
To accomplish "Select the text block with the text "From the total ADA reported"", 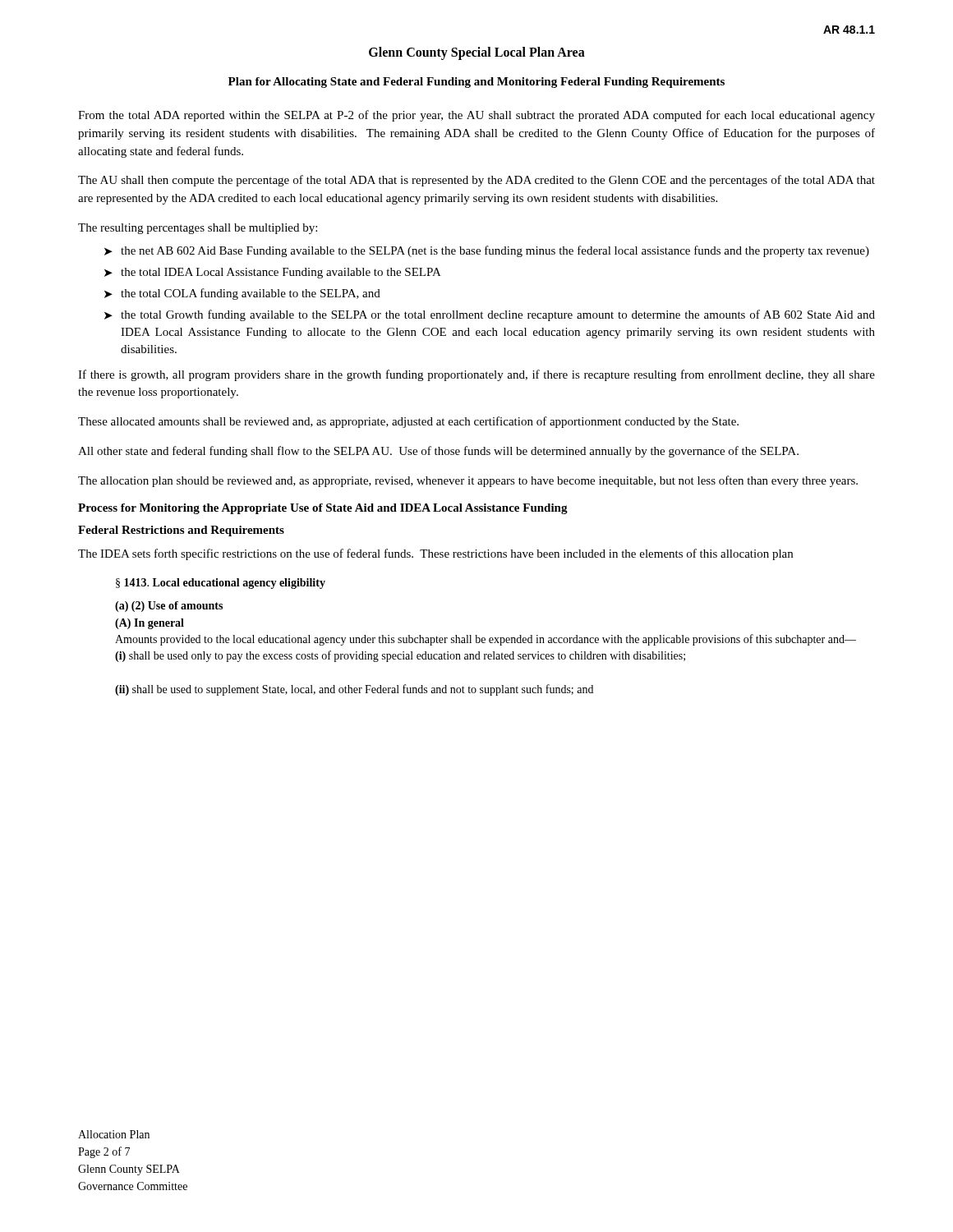I will click(x=476, y=133).
